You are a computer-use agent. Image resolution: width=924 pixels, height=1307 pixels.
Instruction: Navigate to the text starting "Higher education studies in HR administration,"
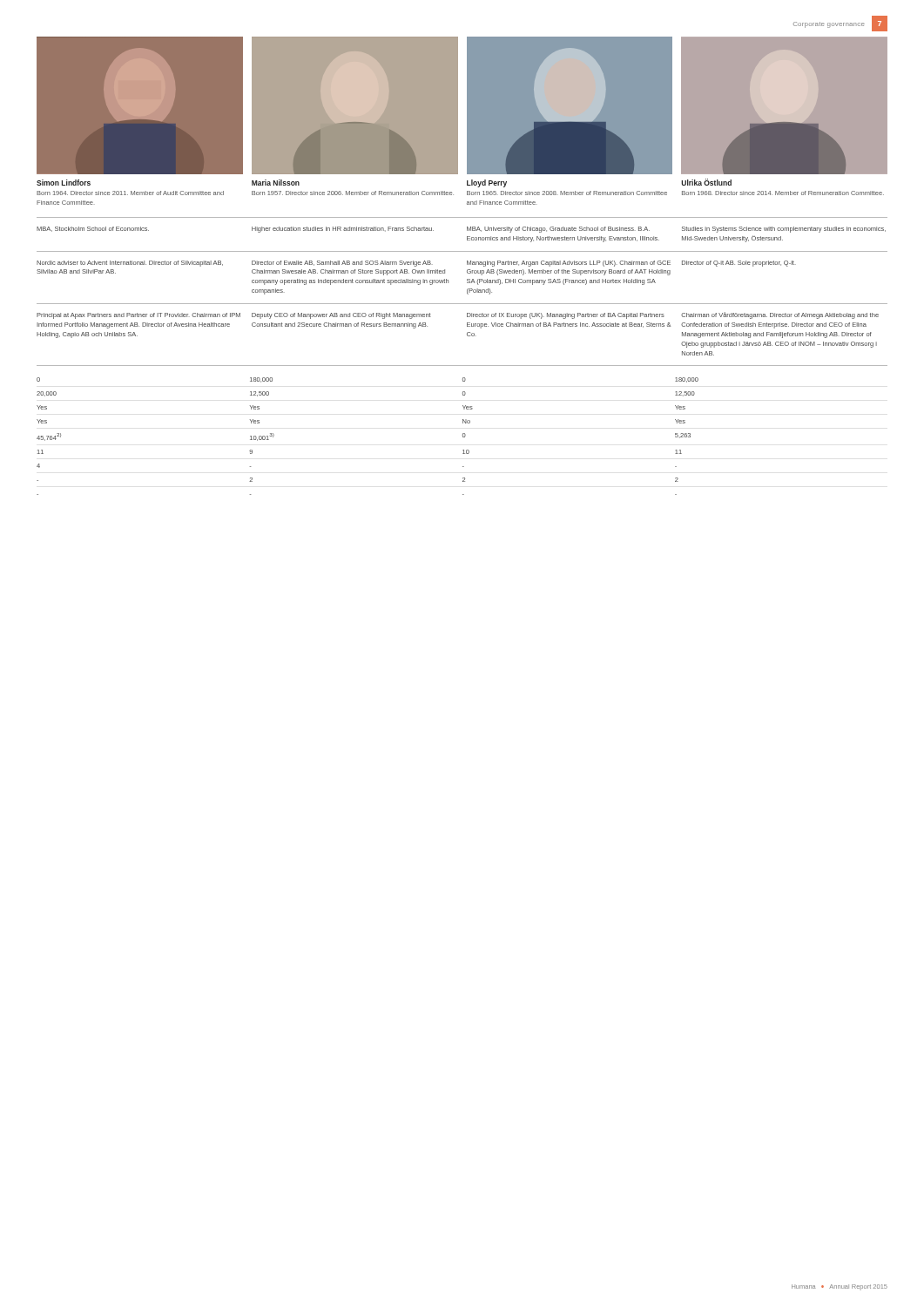[343, 228]
